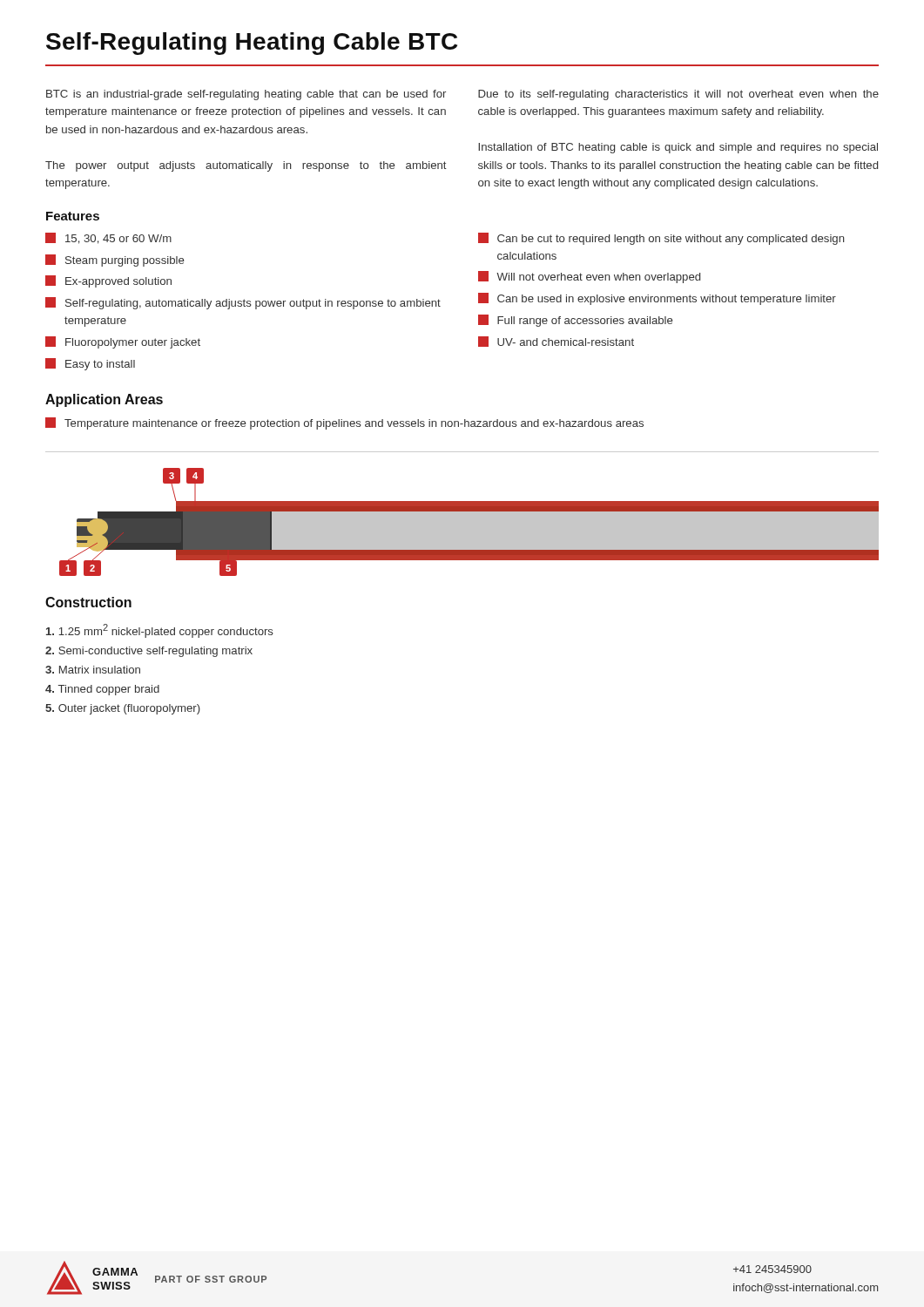Click on the list item containing "4. Tinned copper"
This screenshot has height=1307, width=924.
[x=102, y=689]
